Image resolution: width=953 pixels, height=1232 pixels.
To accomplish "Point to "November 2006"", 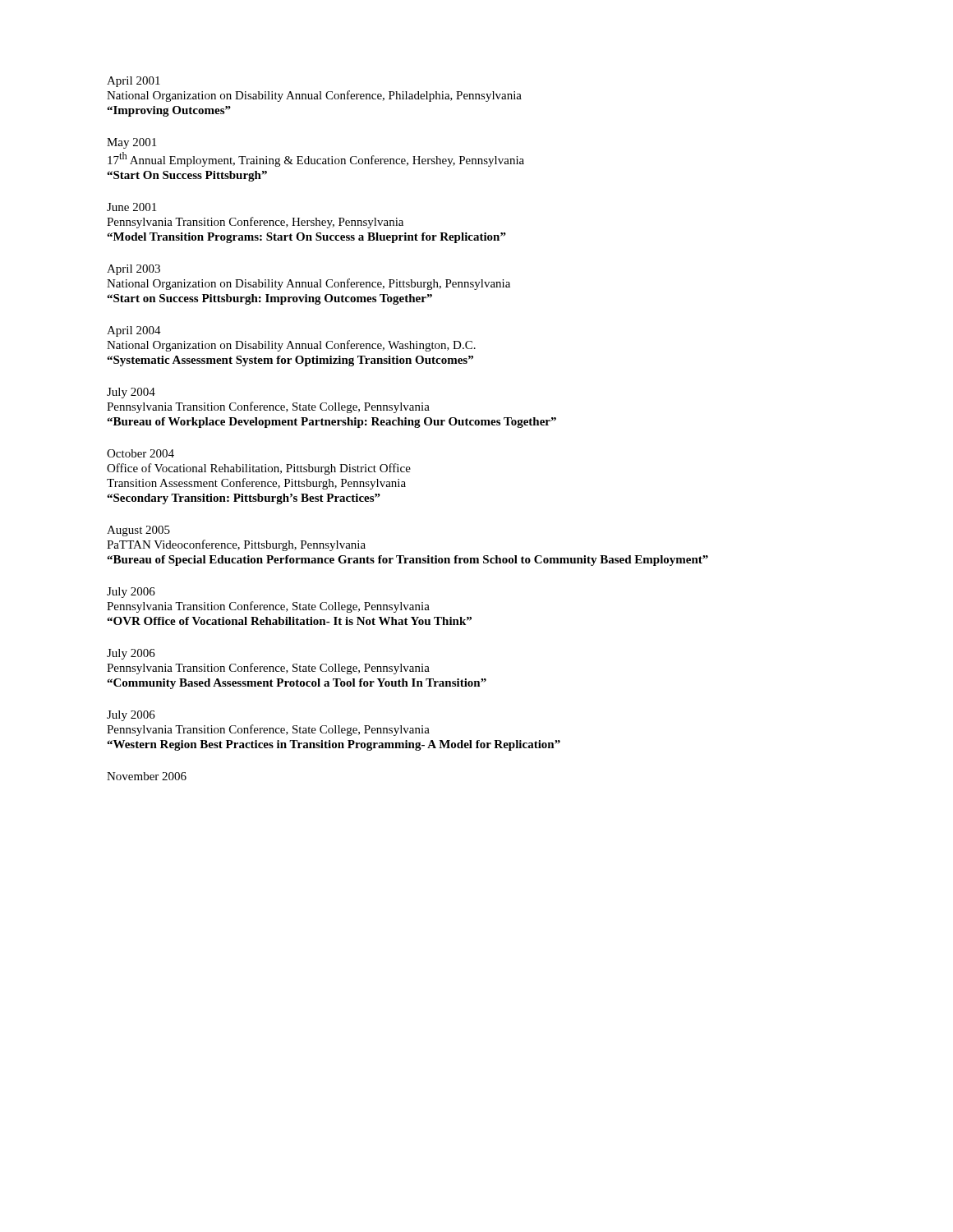I will click(147, 776).
